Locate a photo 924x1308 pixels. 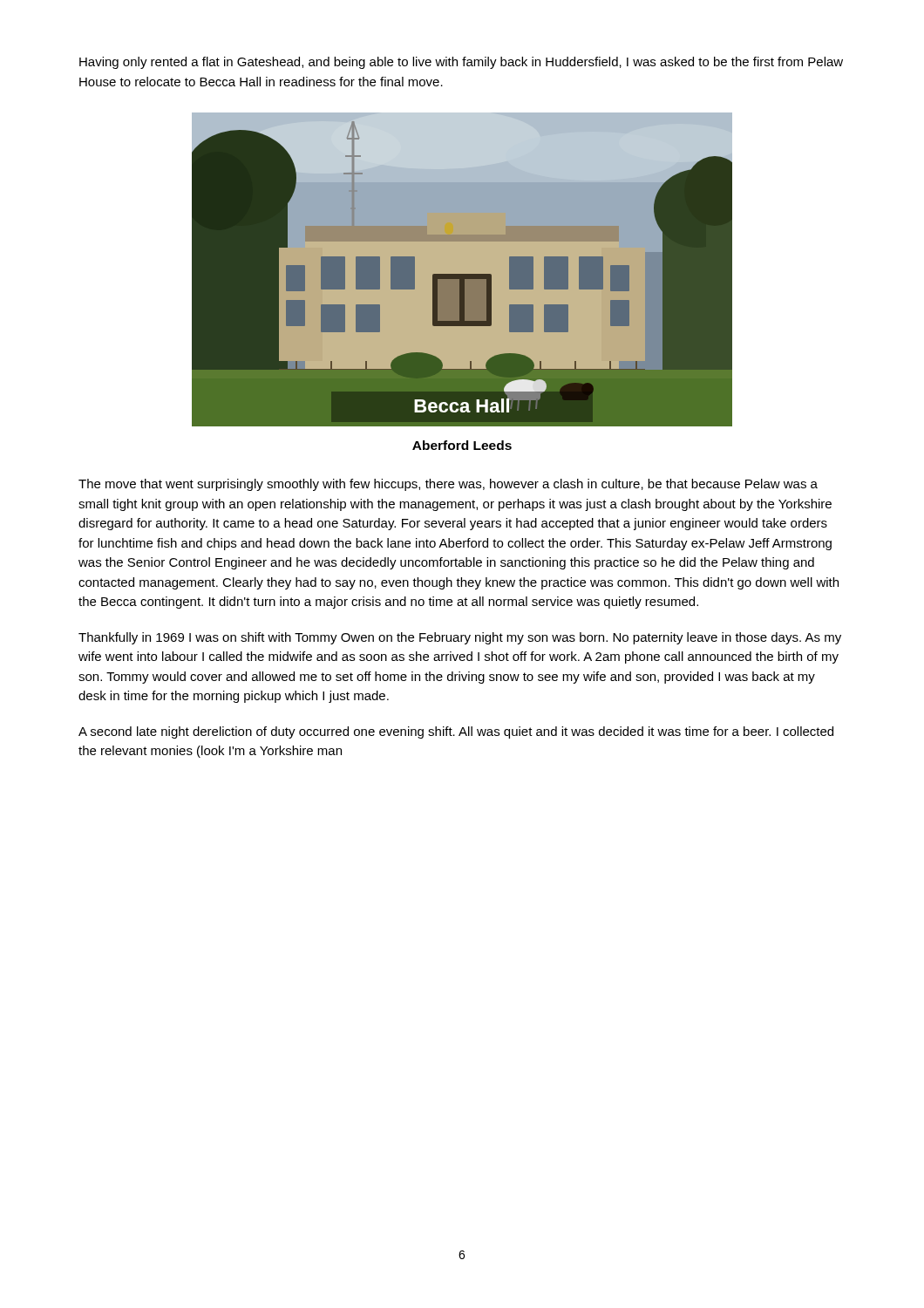[462, 269]
